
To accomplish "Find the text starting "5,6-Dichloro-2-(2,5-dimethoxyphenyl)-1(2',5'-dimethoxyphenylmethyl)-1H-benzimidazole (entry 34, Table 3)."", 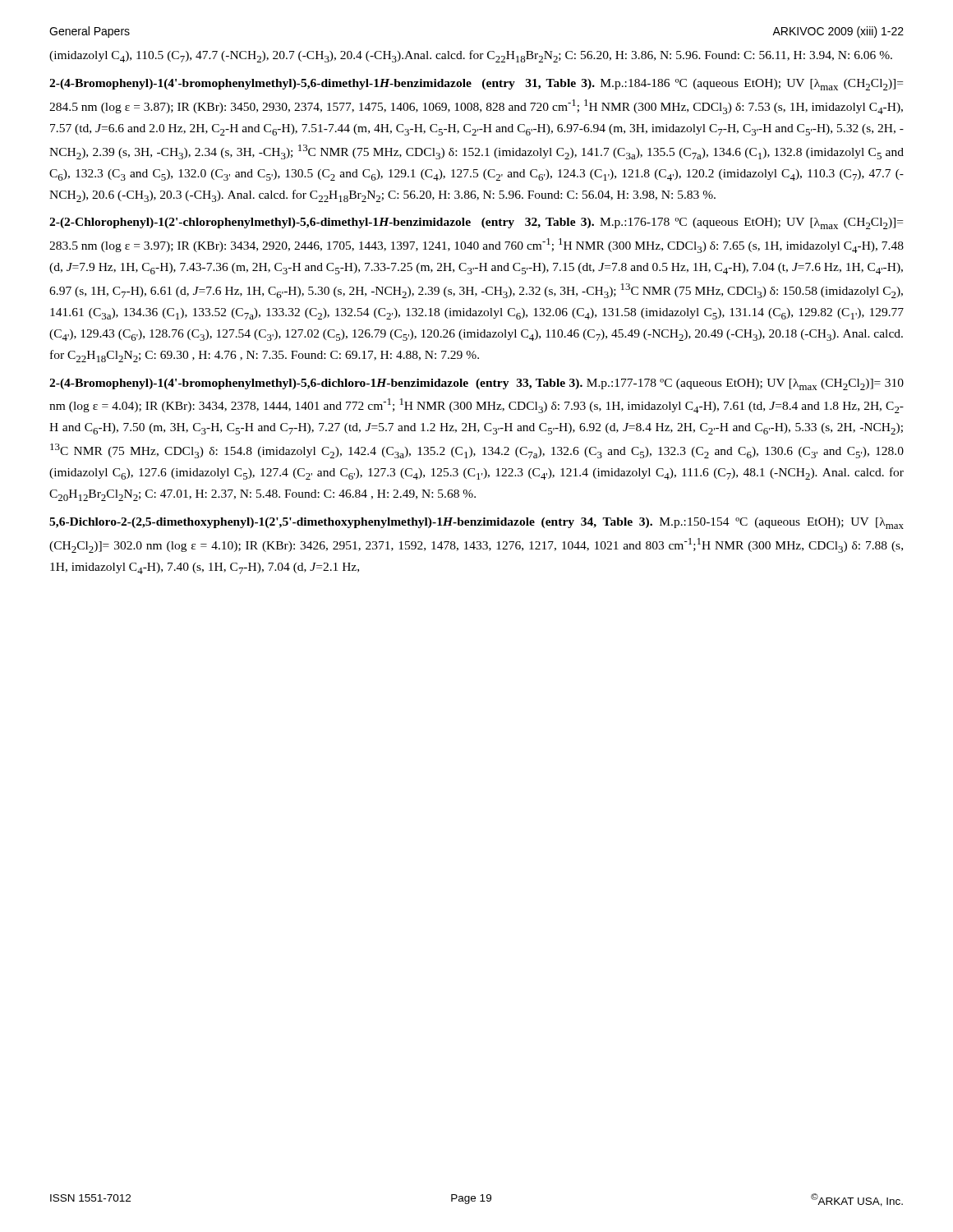I will point(476,545).
